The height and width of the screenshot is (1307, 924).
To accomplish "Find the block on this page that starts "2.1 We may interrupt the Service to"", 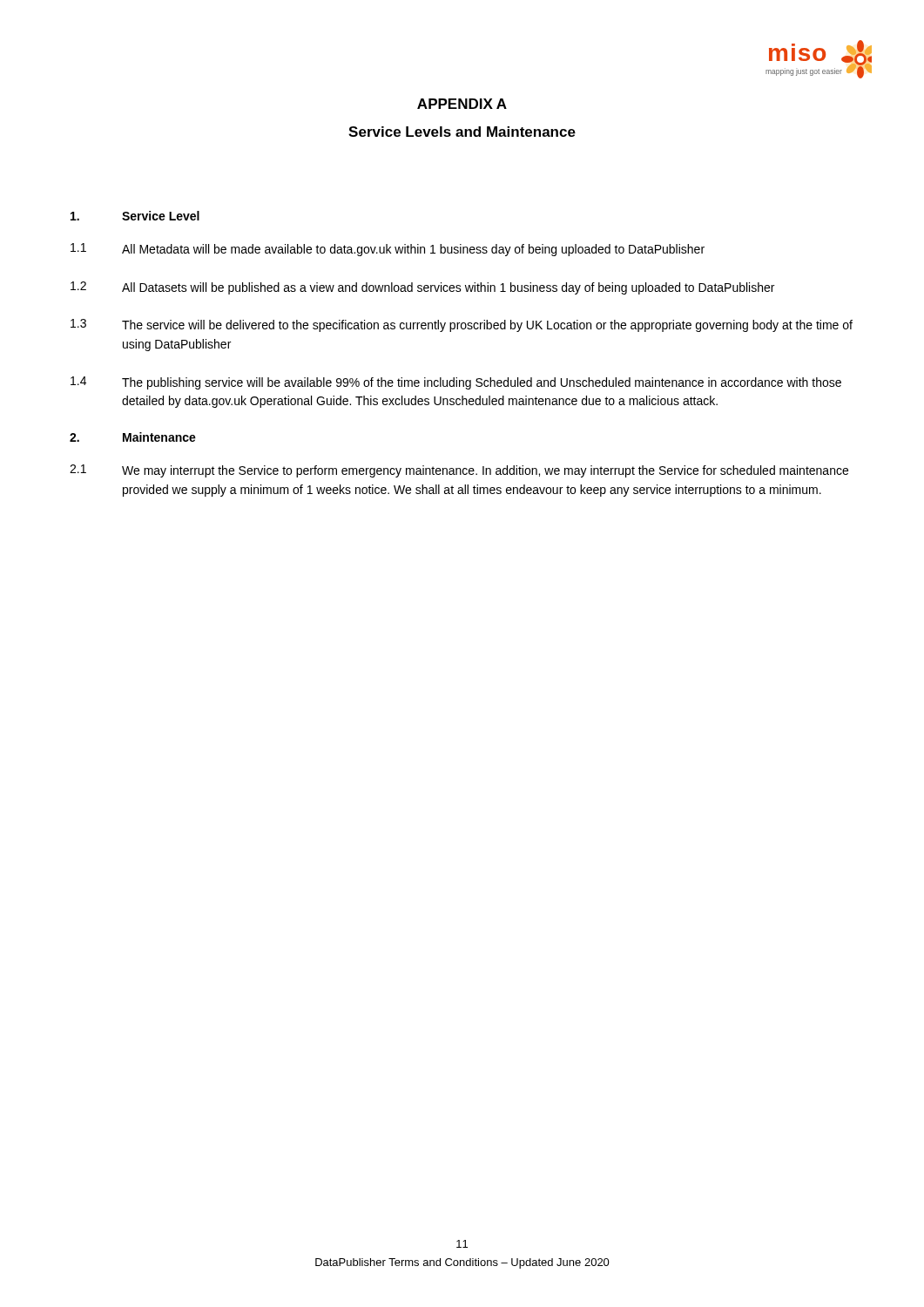I will click(462, 481).
